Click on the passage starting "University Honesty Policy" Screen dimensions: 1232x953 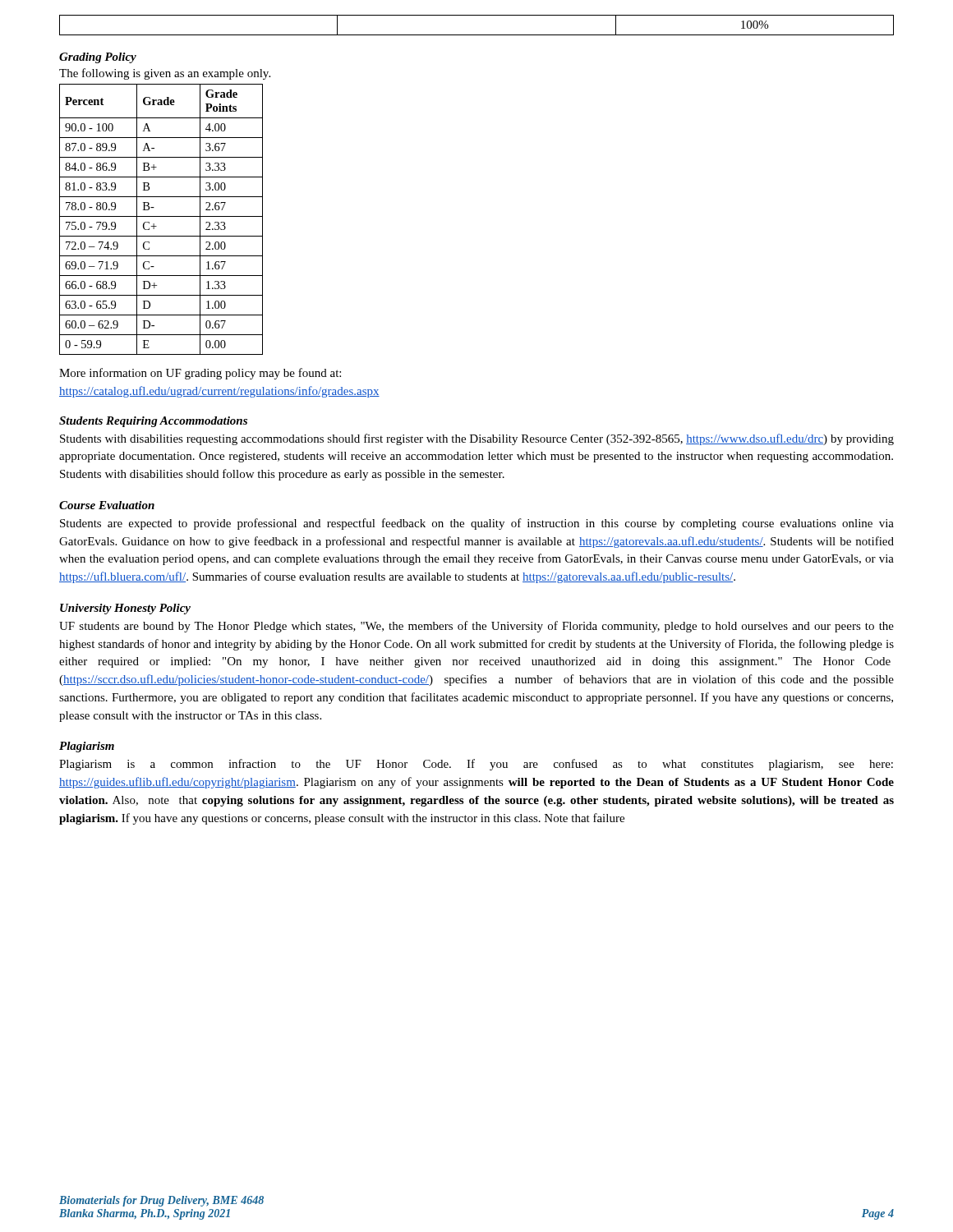125,608
